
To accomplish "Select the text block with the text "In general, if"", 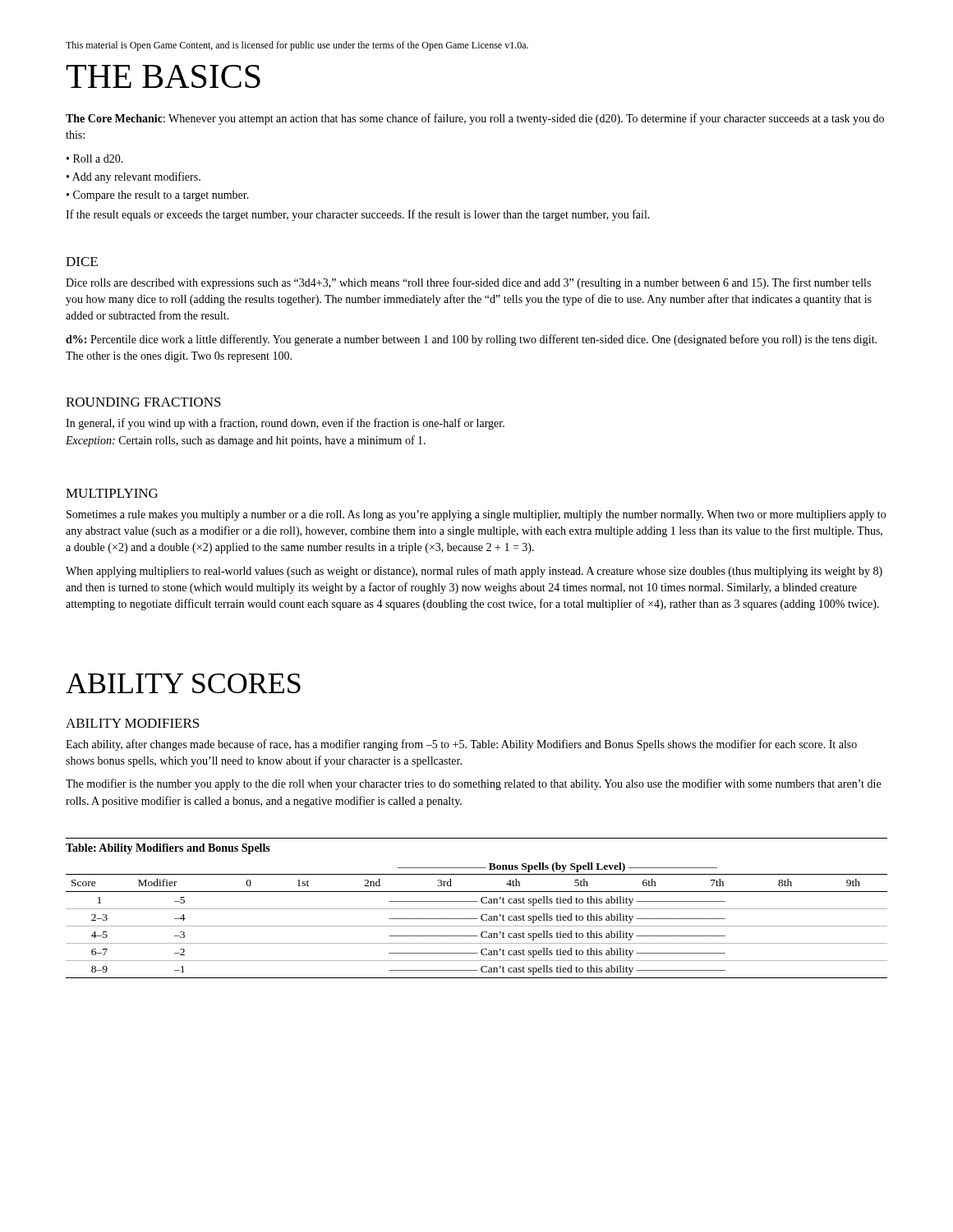I will [285, 432].
